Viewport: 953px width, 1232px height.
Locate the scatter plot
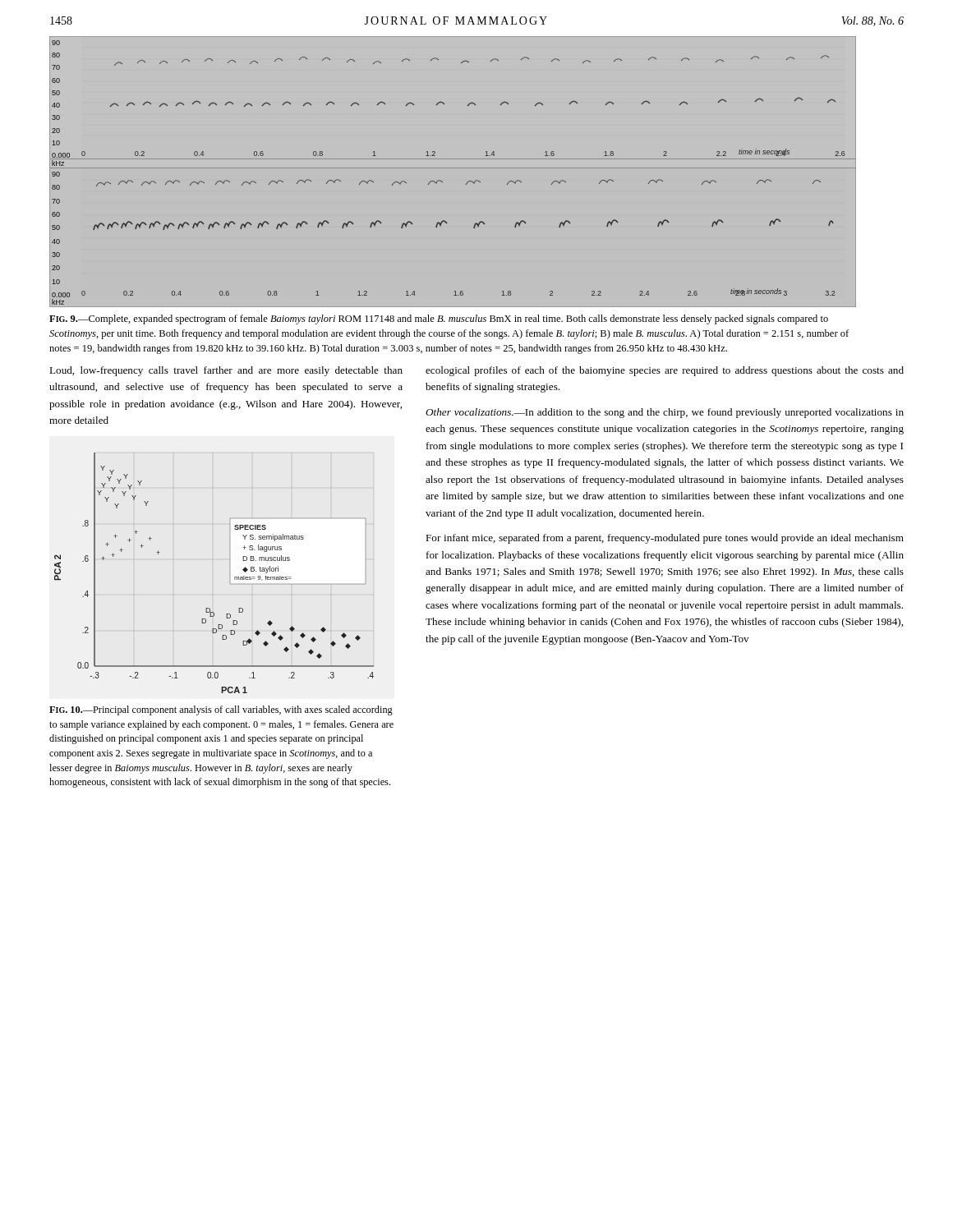(222, 567)
